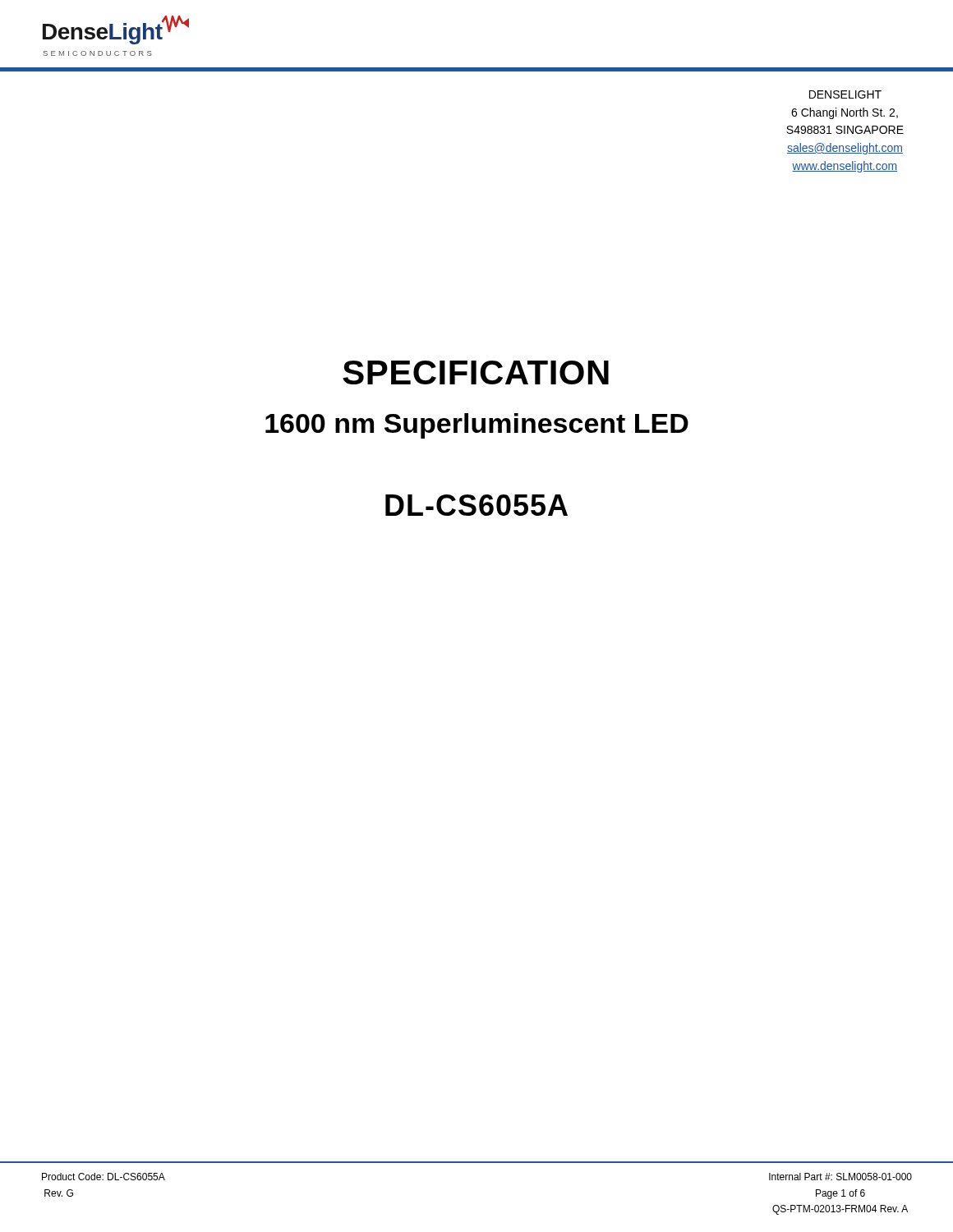Screen dimensions: 1232x953
Task: Locate the region starting "1600 nm Superluminescent LED"
Action: point(476,423)
